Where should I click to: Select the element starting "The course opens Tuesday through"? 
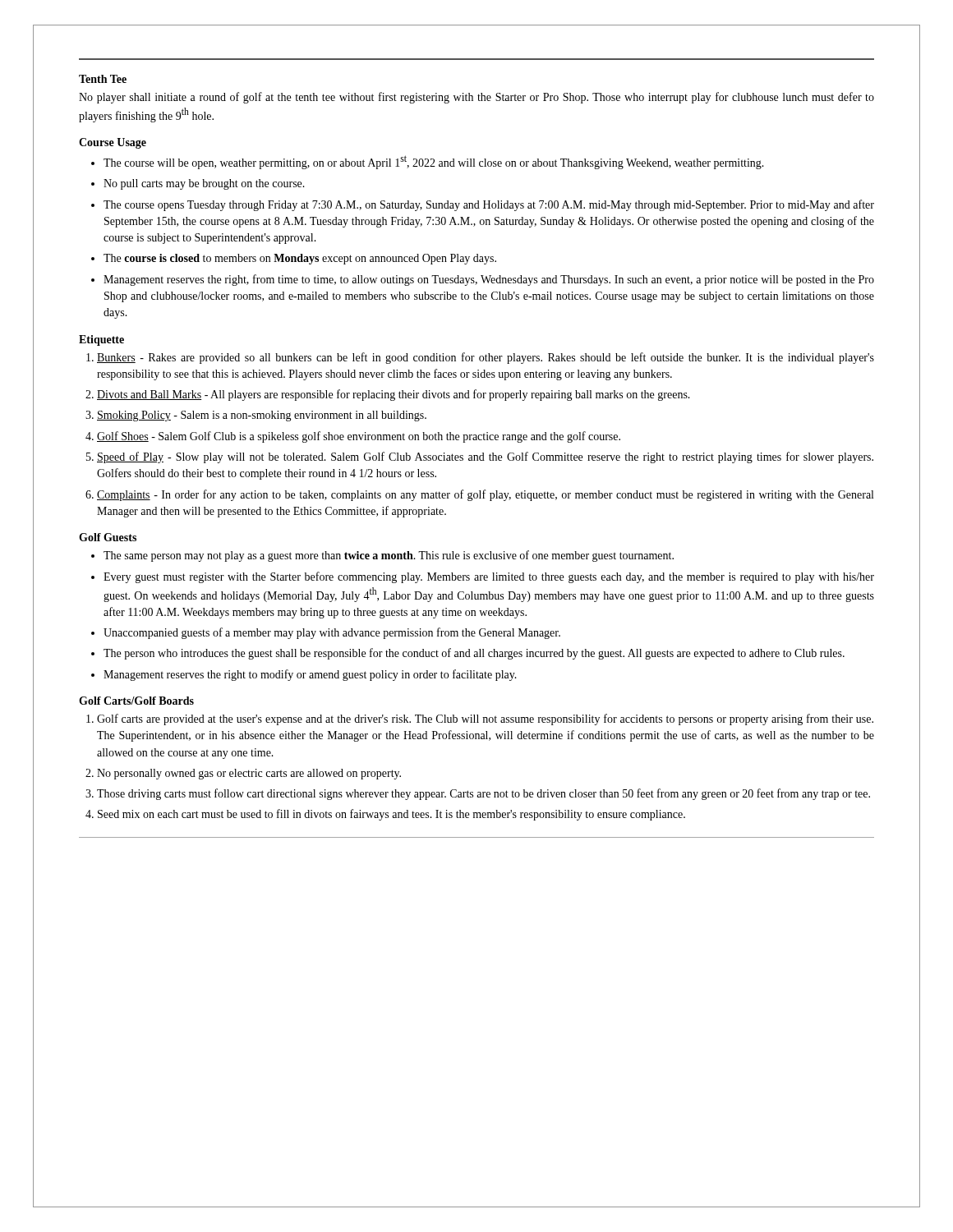pyautogui.click(x=489, y=221)
